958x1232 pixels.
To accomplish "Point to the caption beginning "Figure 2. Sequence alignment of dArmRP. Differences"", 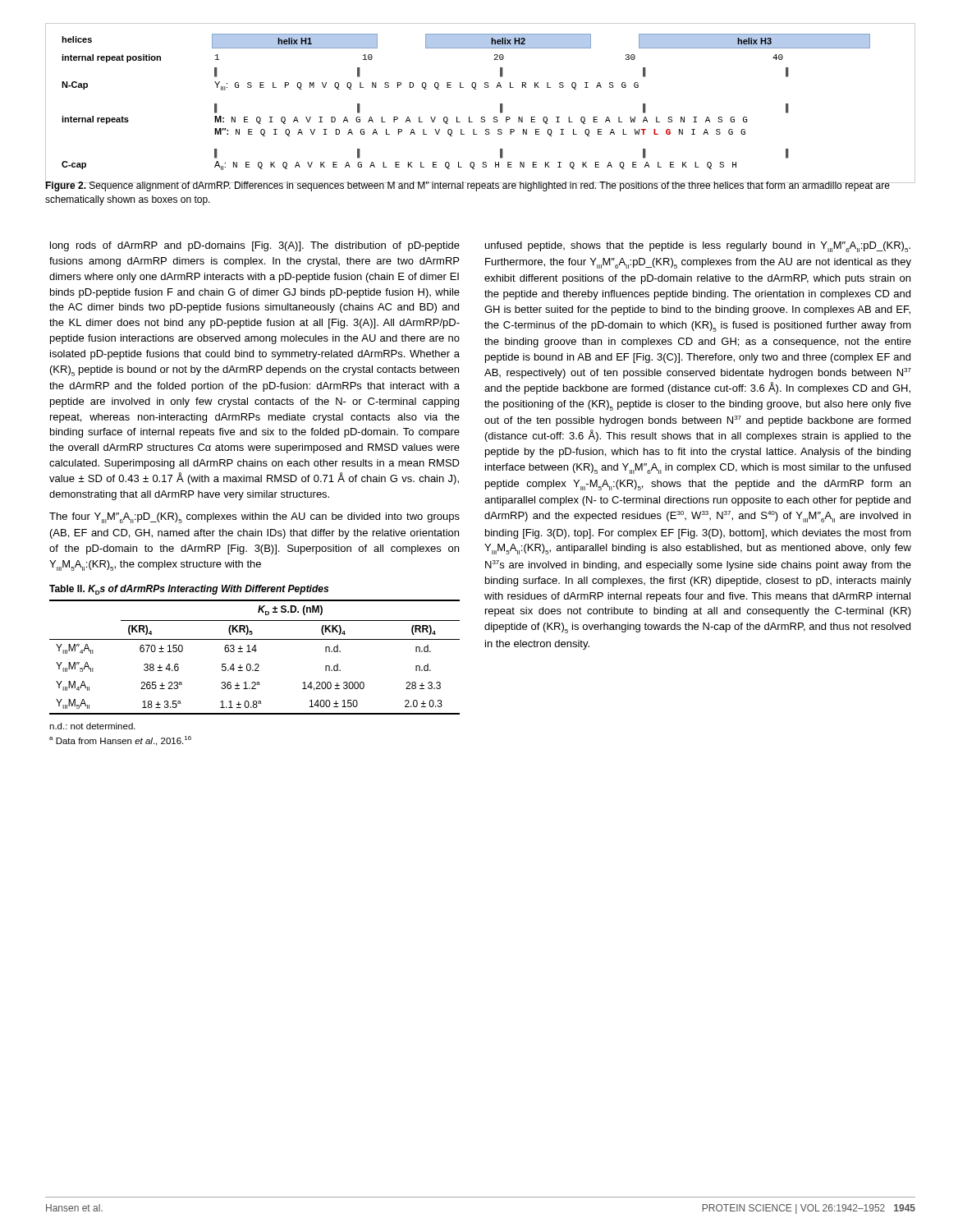I will coord(467,192).
